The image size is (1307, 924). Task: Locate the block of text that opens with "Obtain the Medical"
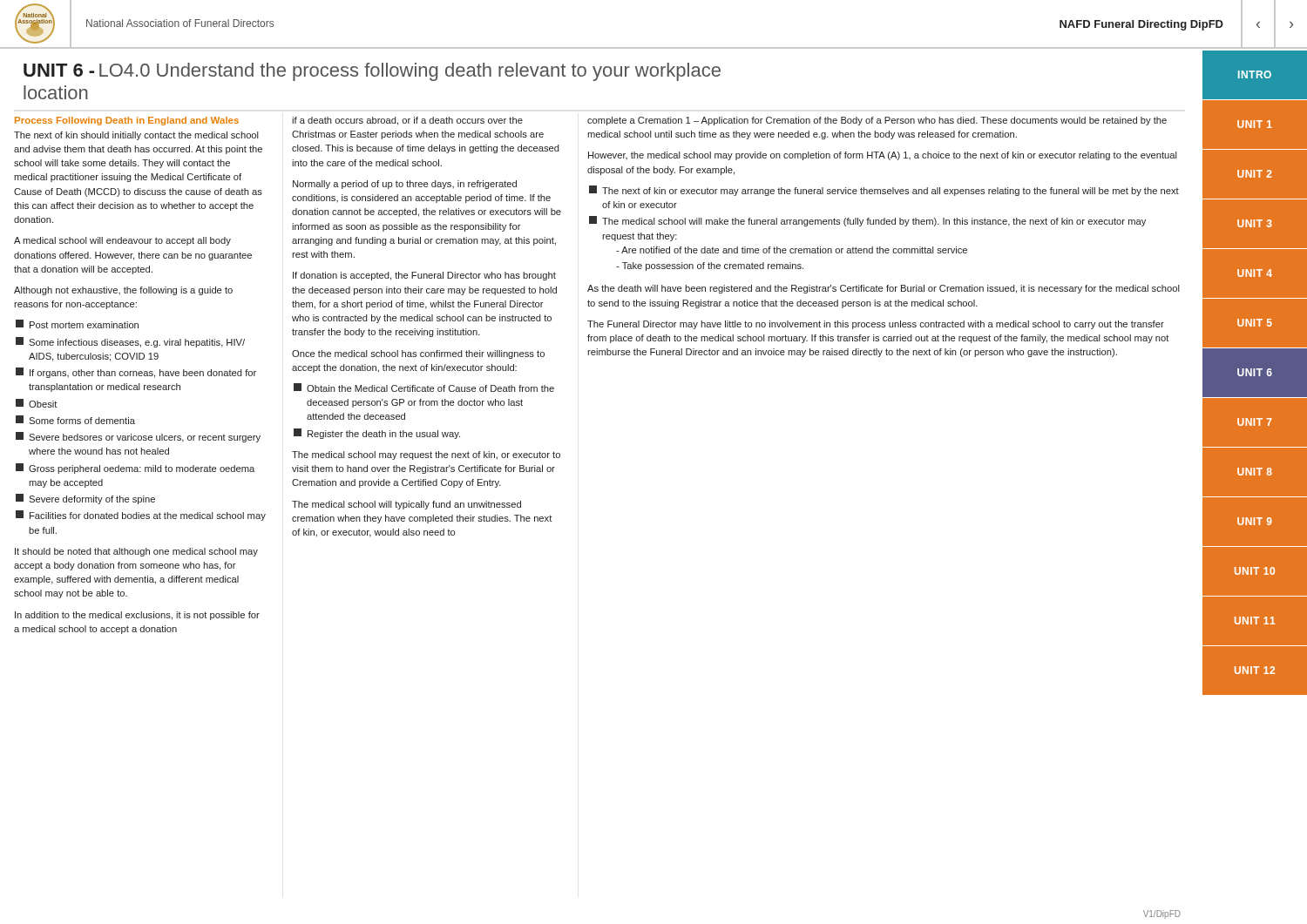click(x=428, y=403)
